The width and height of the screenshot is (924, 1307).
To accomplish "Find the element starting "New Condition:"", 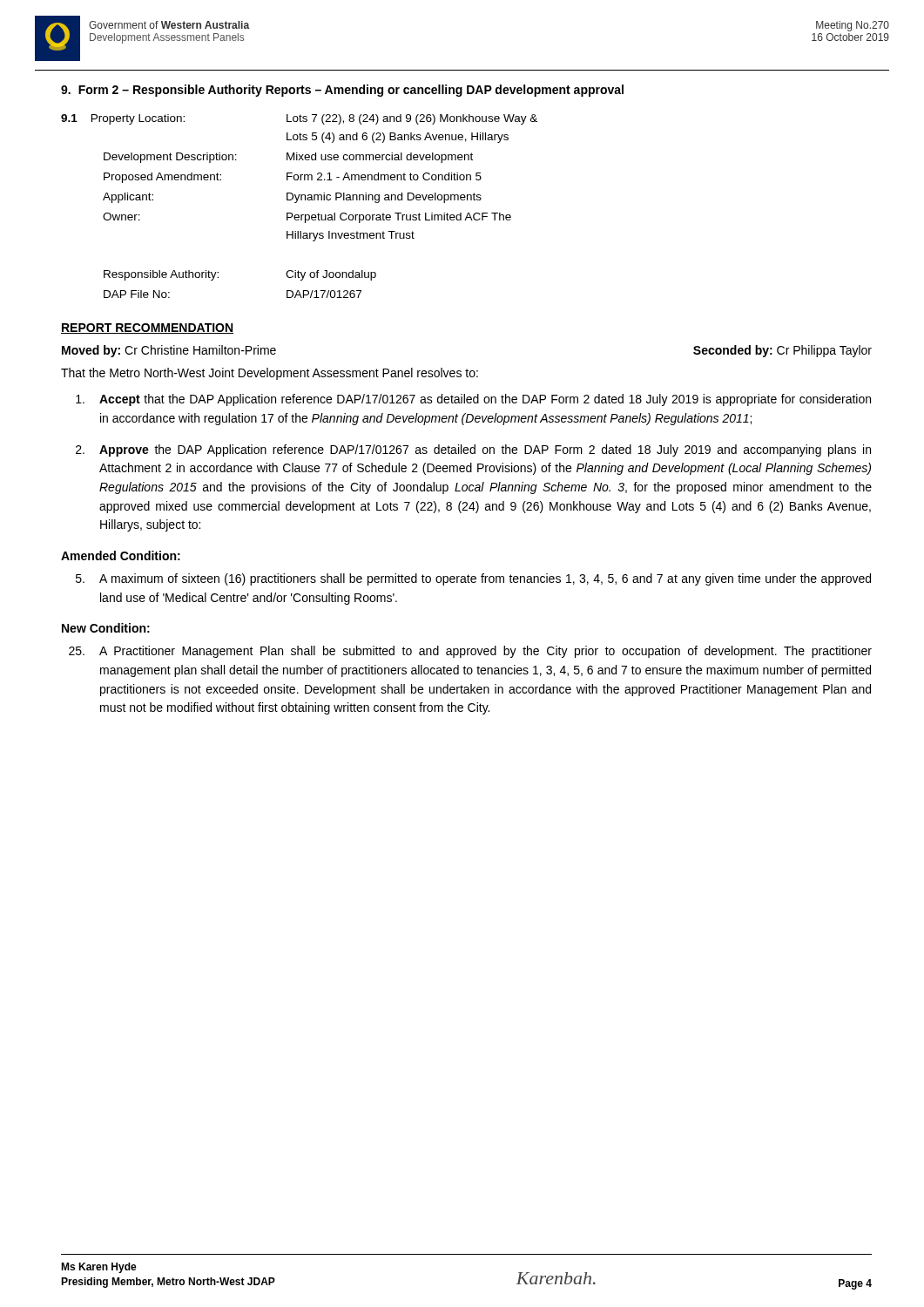I will click(106, 629).
